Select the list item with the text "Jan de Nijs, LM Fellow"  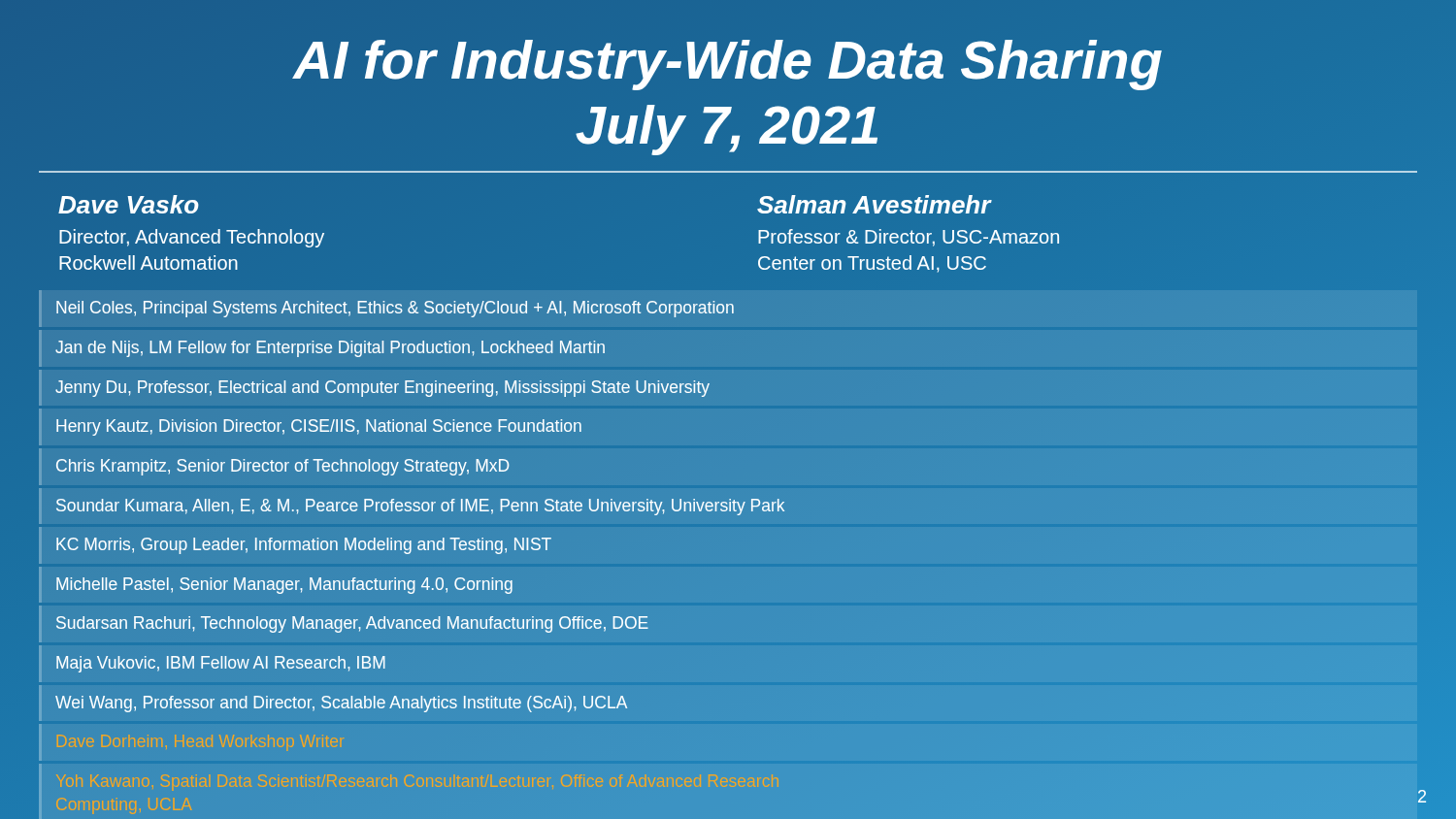[x=331, y=347]
